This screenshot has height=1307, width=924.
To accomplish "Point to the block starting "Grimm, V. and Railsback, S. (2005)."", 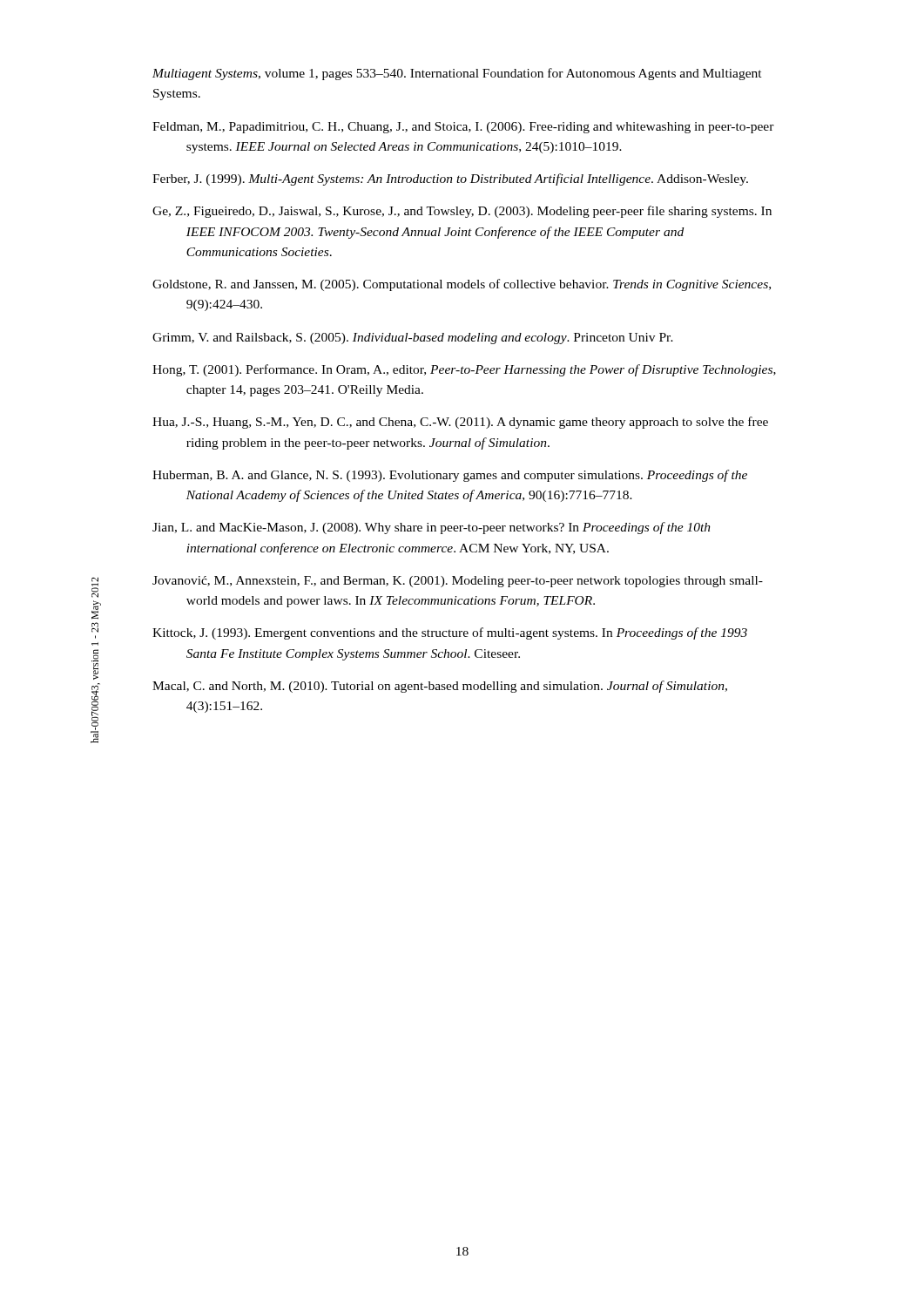I will pos(413,336).
